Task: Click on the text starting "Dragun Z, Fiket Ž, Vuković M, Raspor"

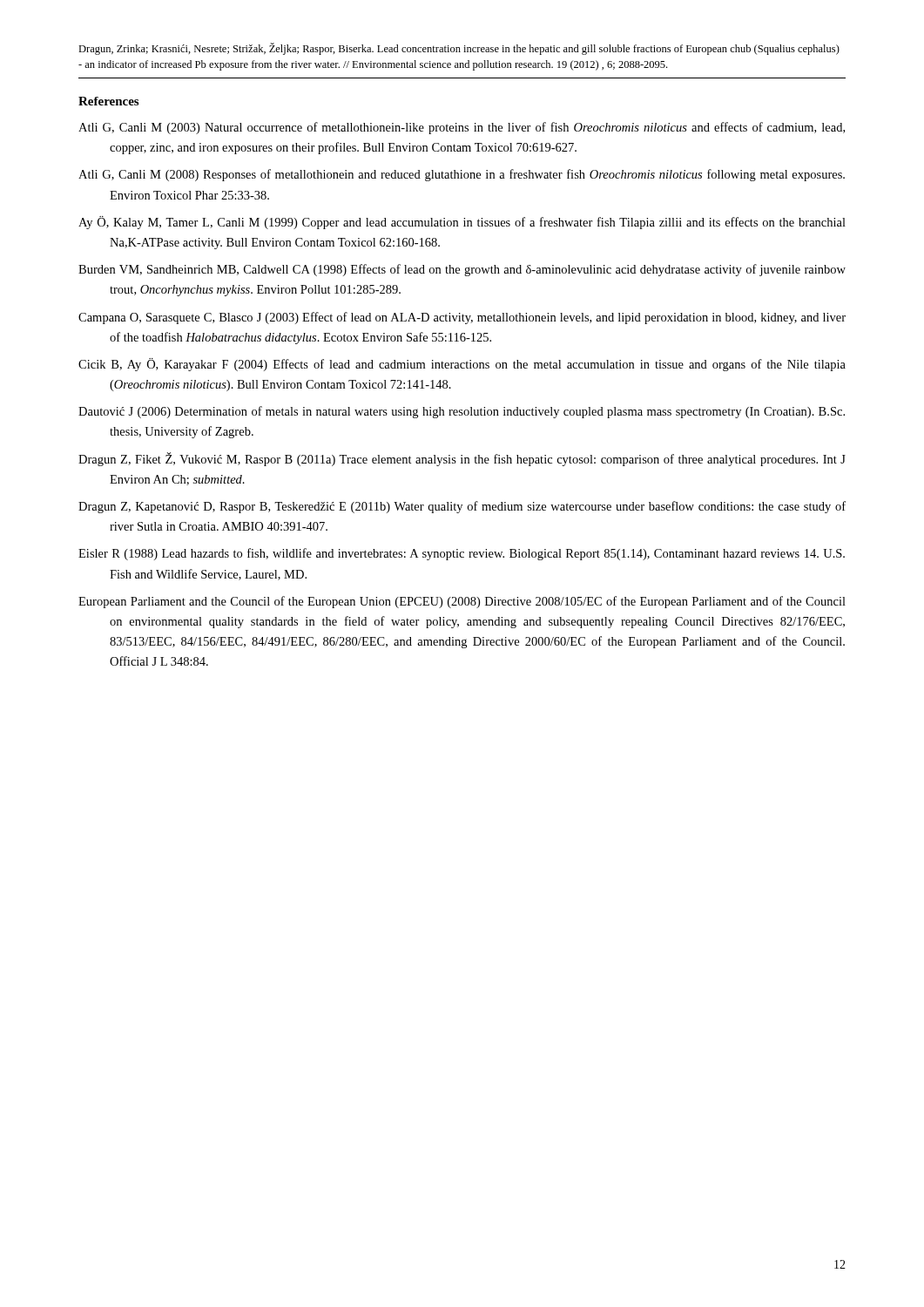Action: pyautogui.click(x=462, y=469)
